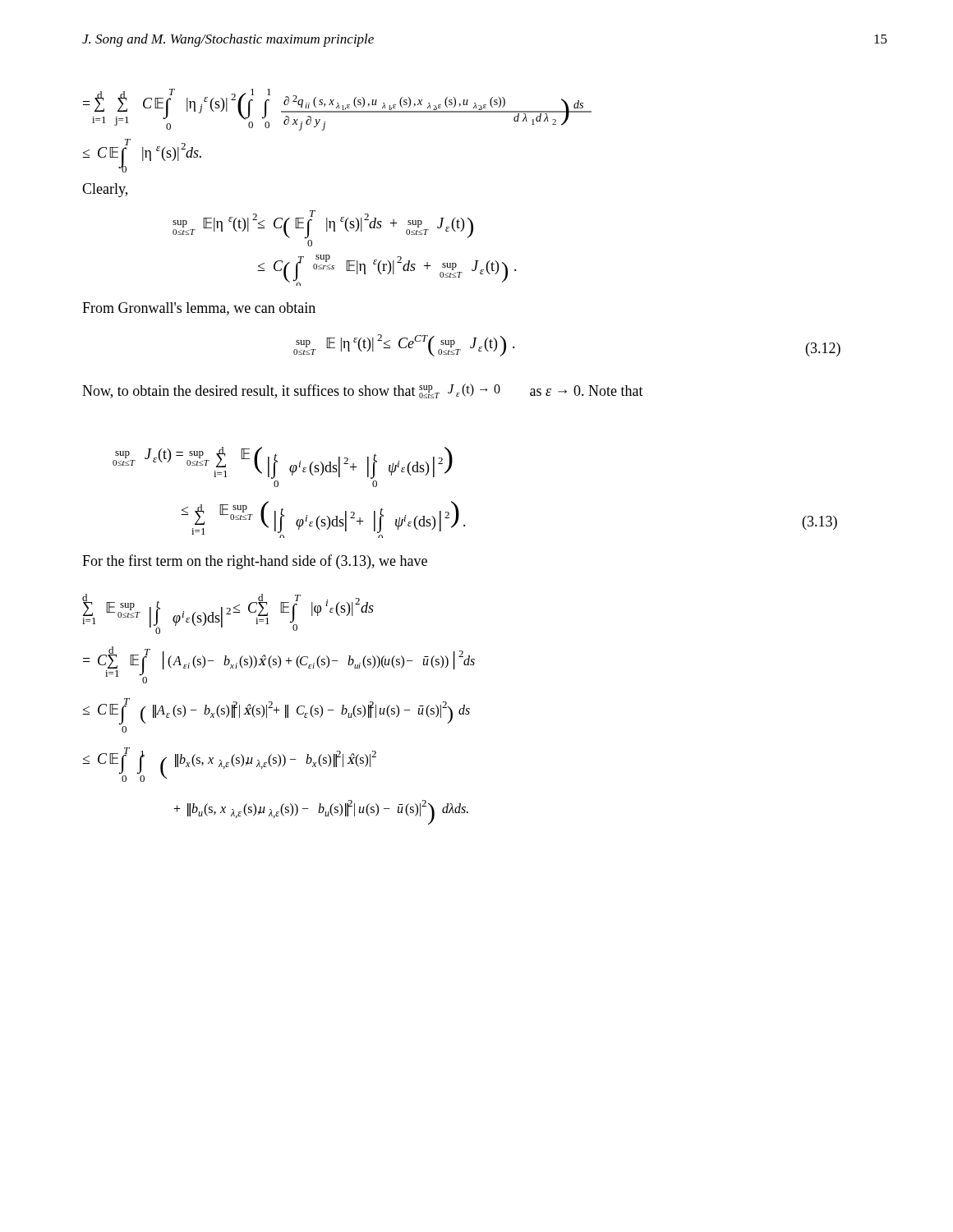Where is the formula that starts "sup 0≤t≤T 𝔼|η ε"?
Viewport: 953px width, 1232px height.
pos(485,245)
